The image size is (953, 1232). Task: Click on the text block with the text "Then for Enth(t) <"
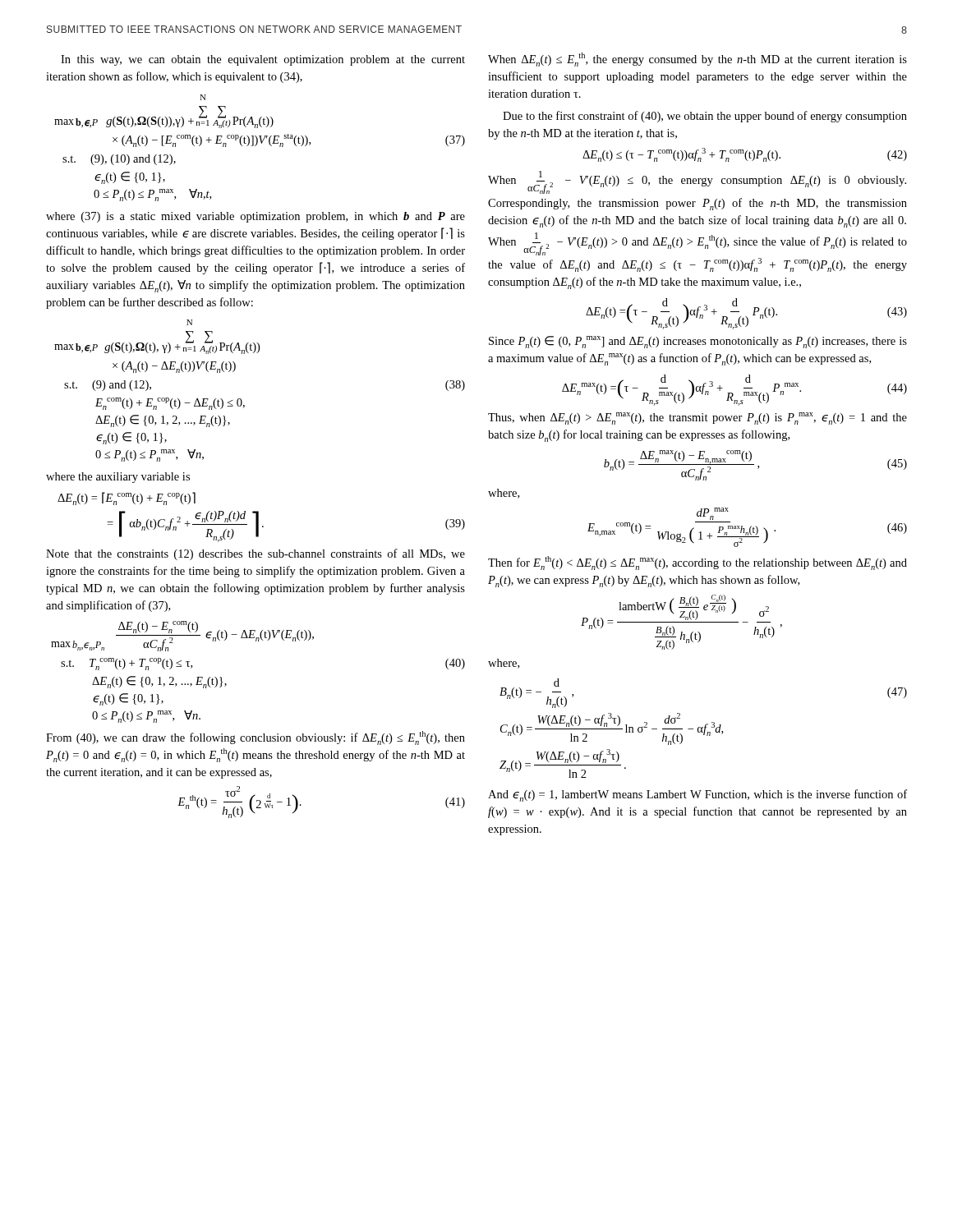[x=698, y=572]
